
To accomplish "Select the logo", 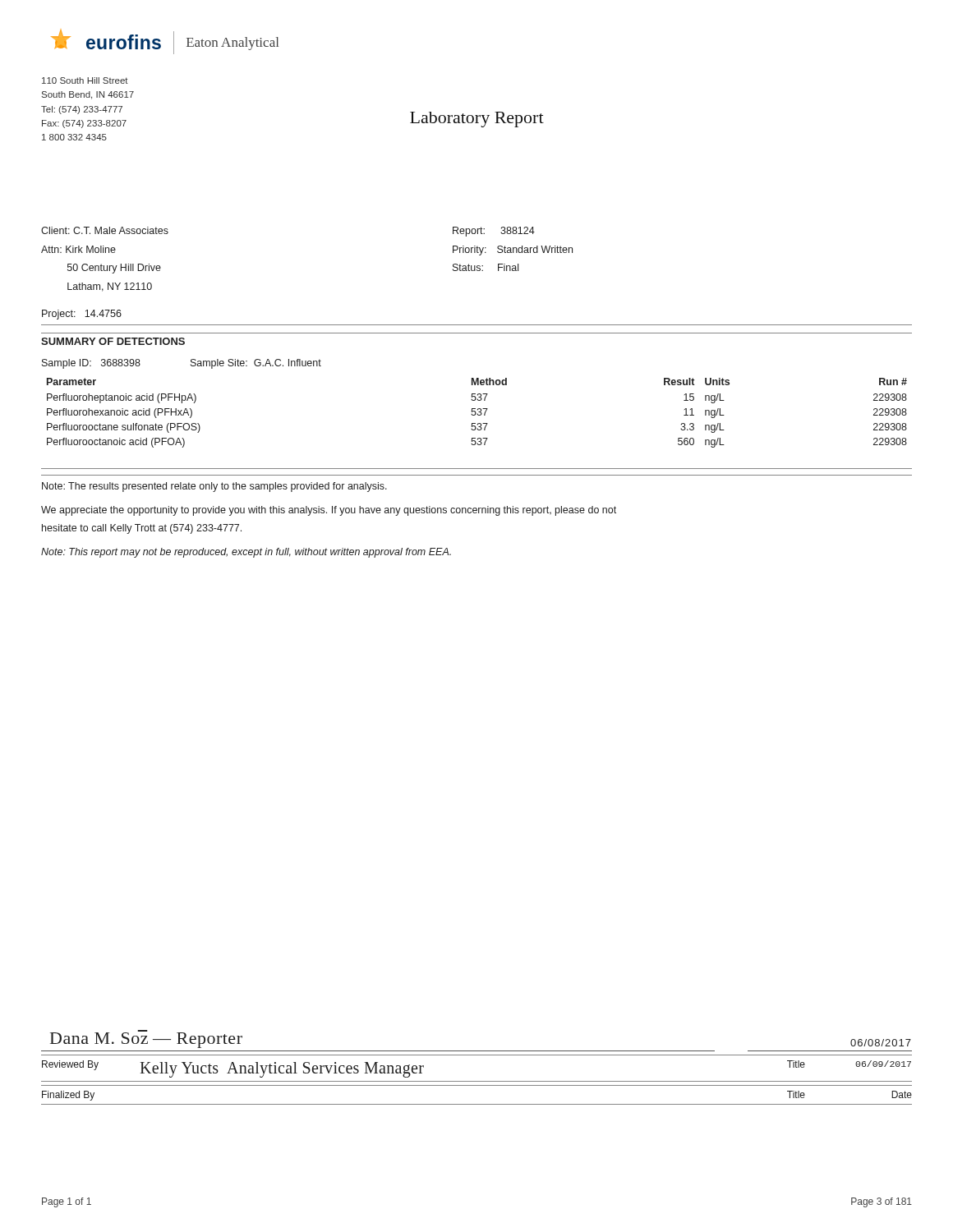I will (x=160, y=43).
